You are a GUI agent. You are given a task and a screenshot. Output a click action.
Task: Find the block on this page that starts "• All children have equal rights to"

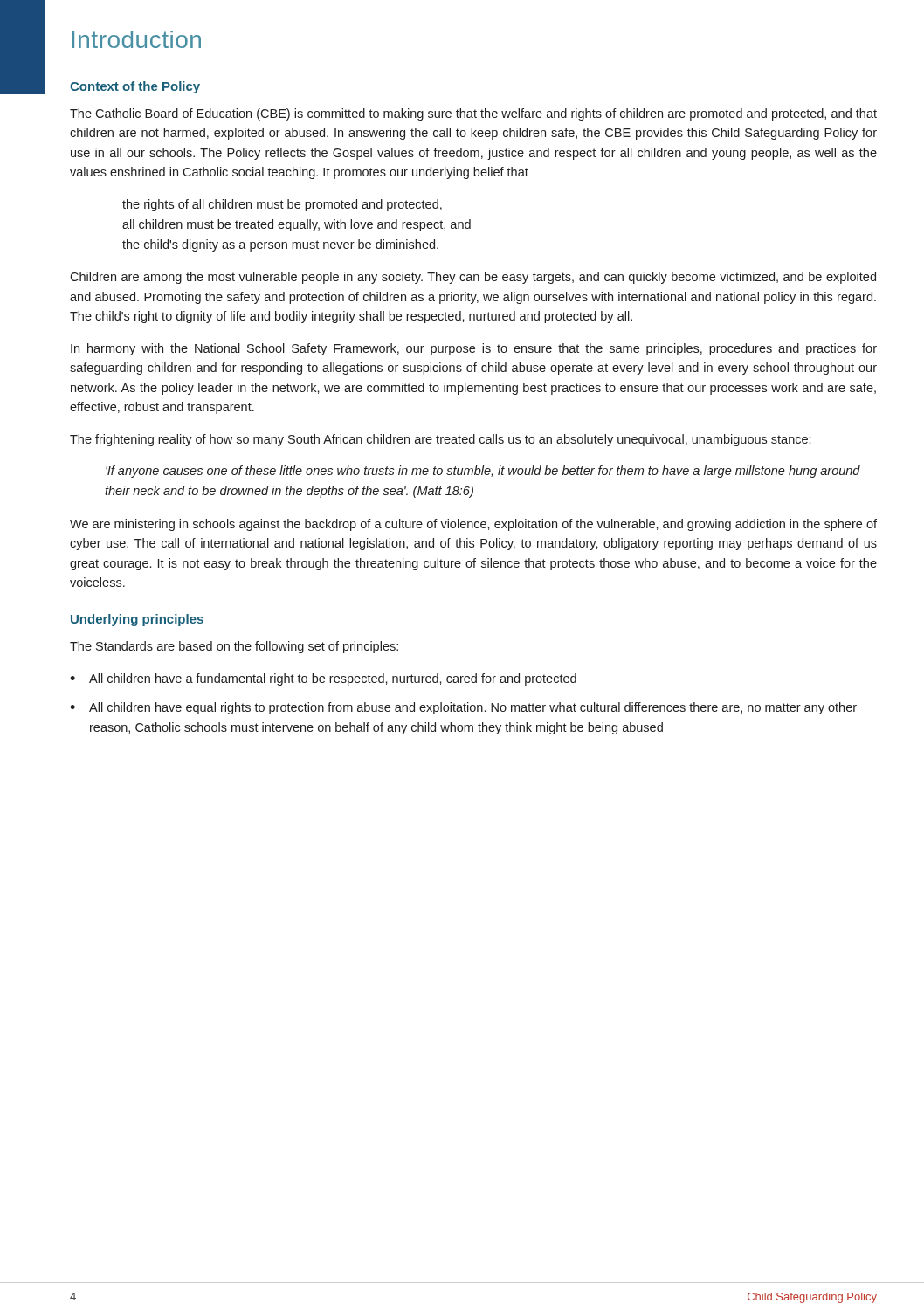pos(473,718)
